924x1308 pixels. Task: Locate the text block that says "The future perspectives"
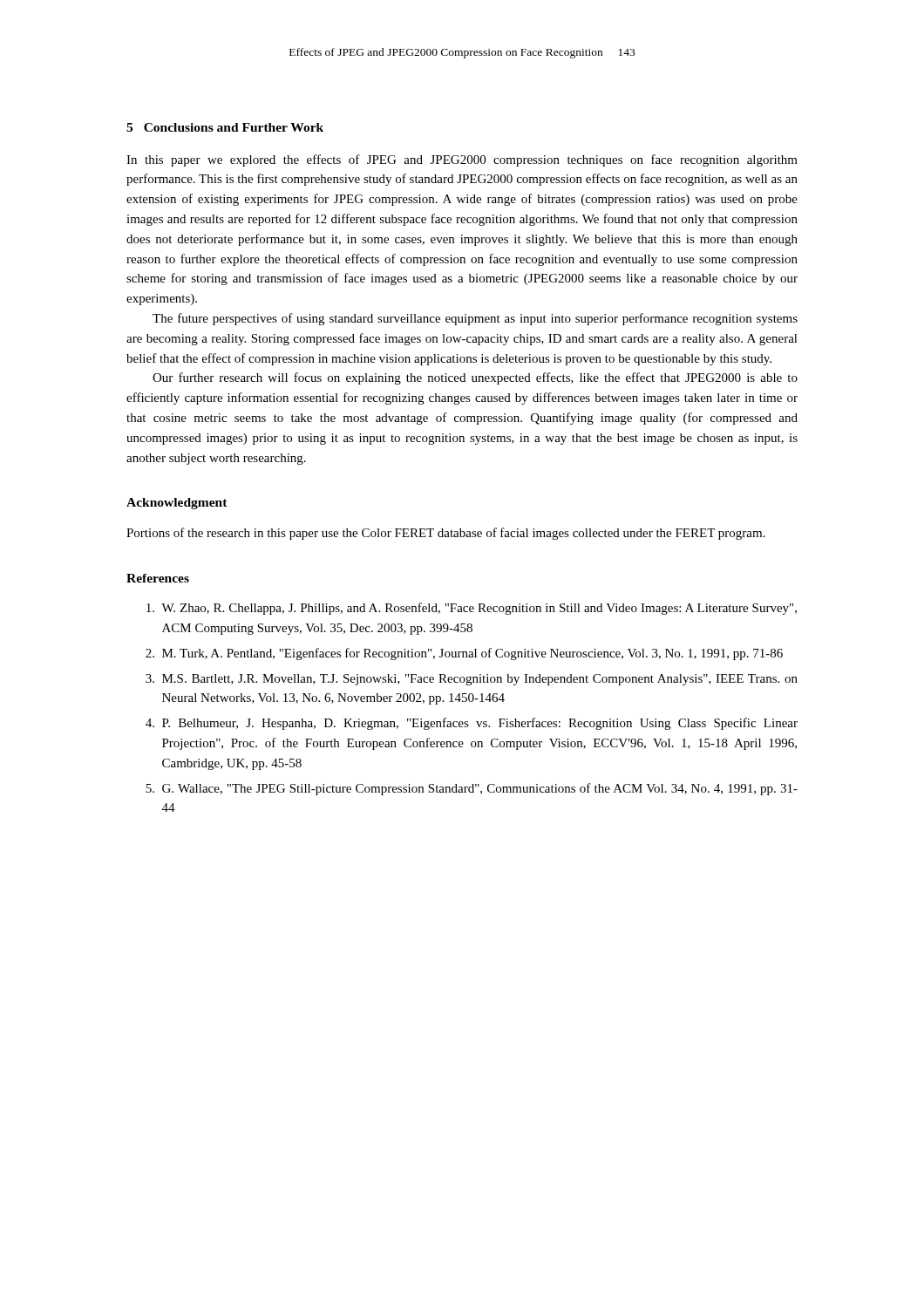click(x=462, y=338)
